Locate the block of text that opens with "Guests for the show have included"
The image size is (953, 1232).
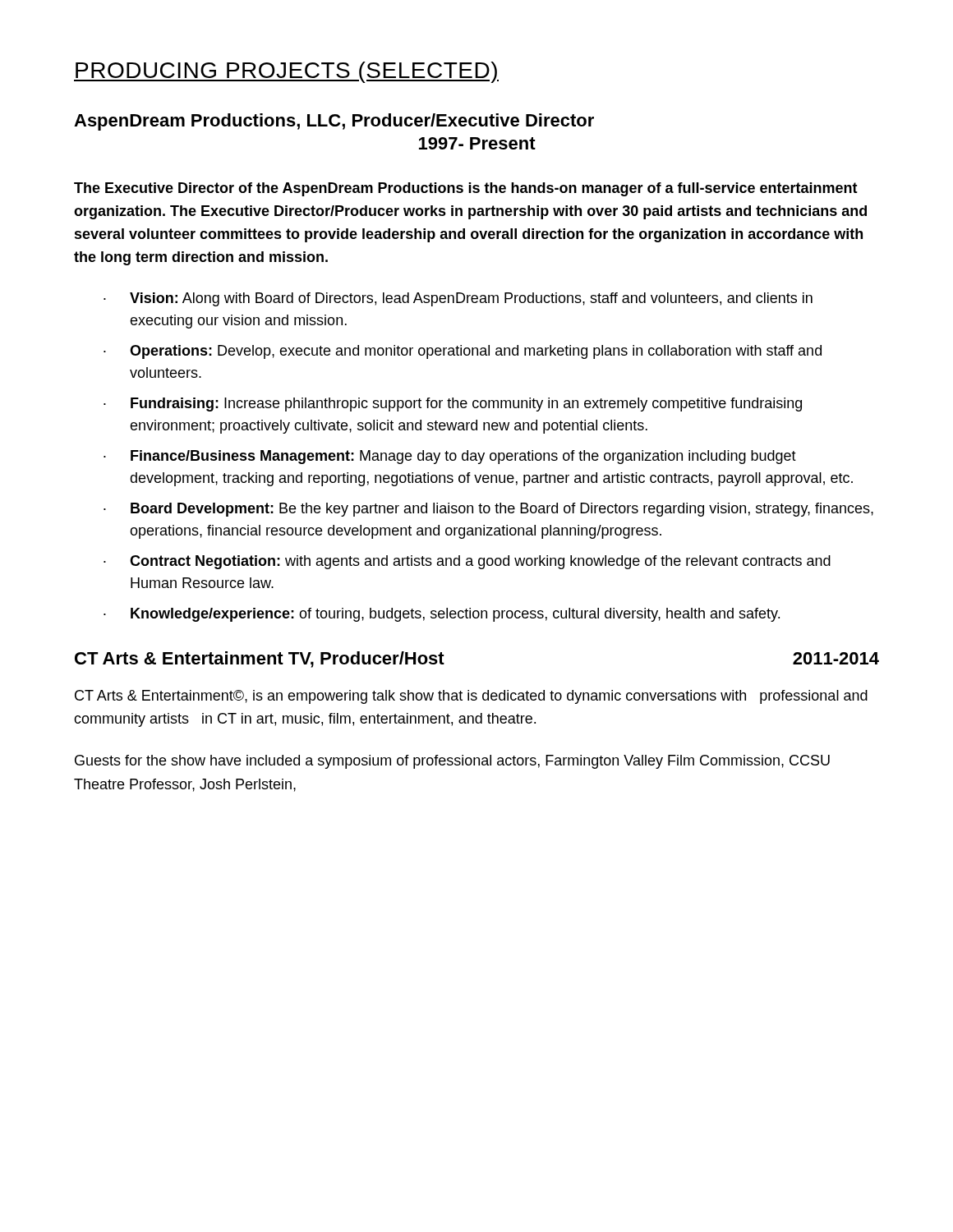point(452,773)
